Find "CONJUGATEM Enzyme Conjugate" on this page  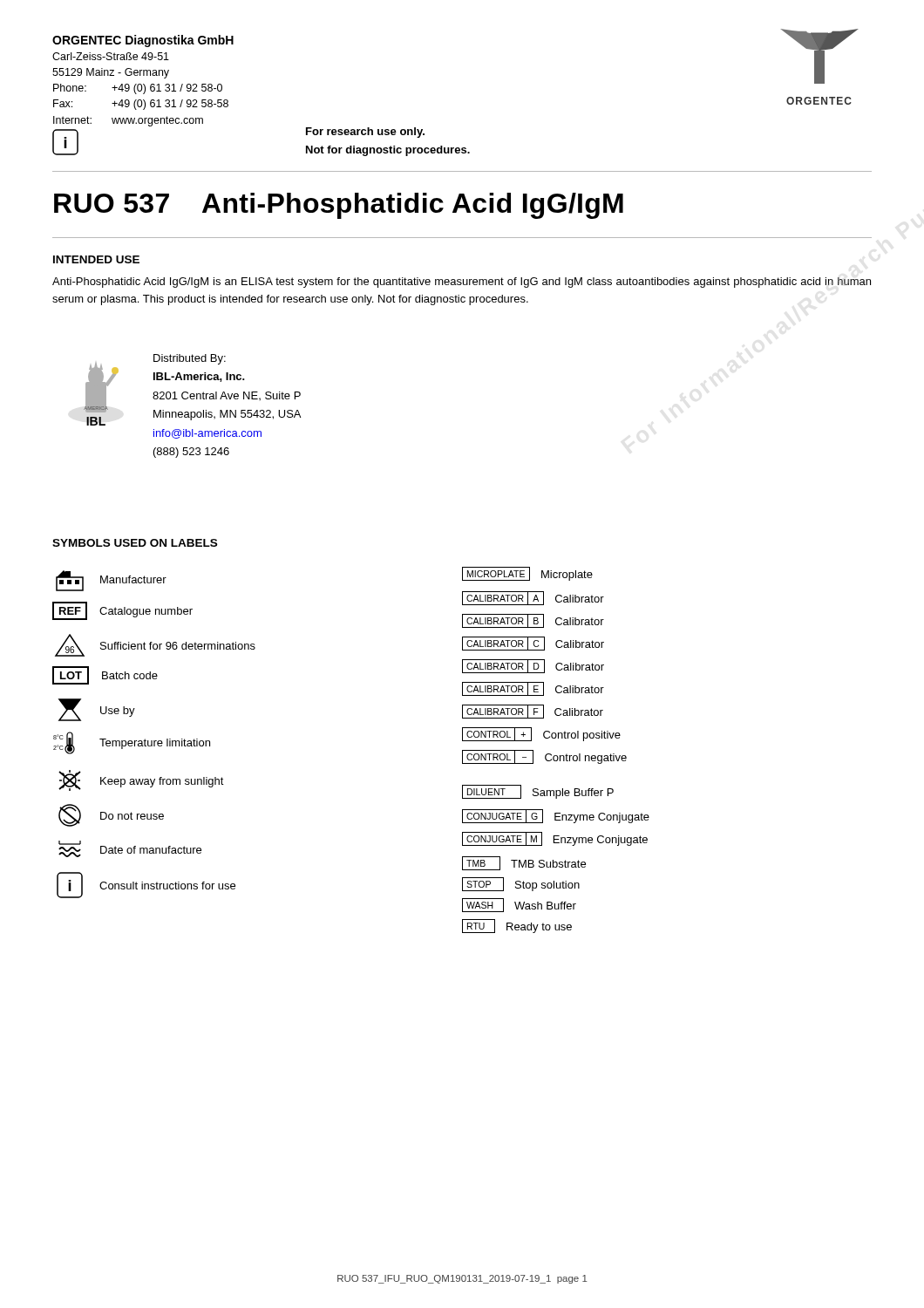pos(555,839)
